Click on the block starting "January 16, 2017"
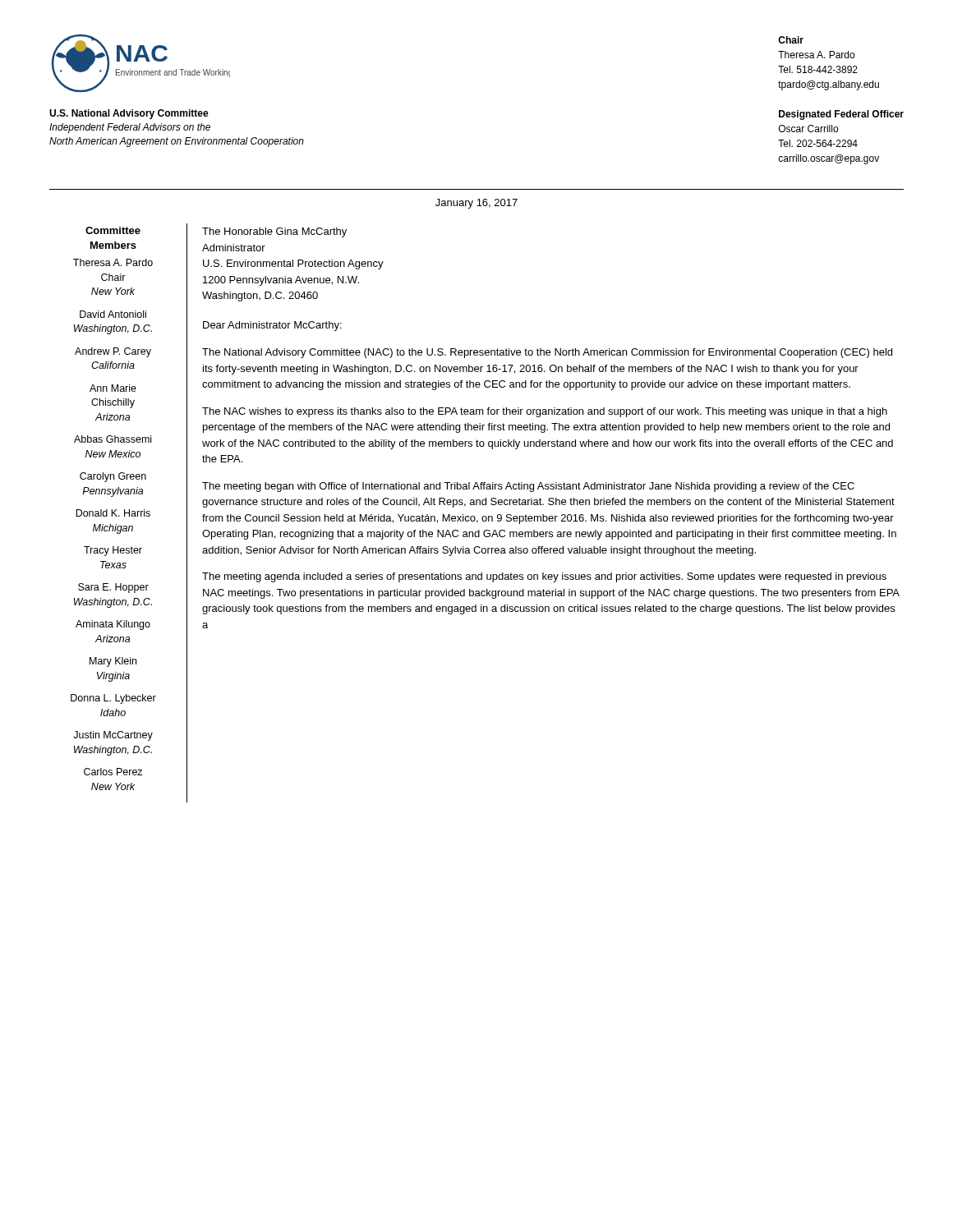The width and height of the screenshot is (953, 1232). [476, 202]
